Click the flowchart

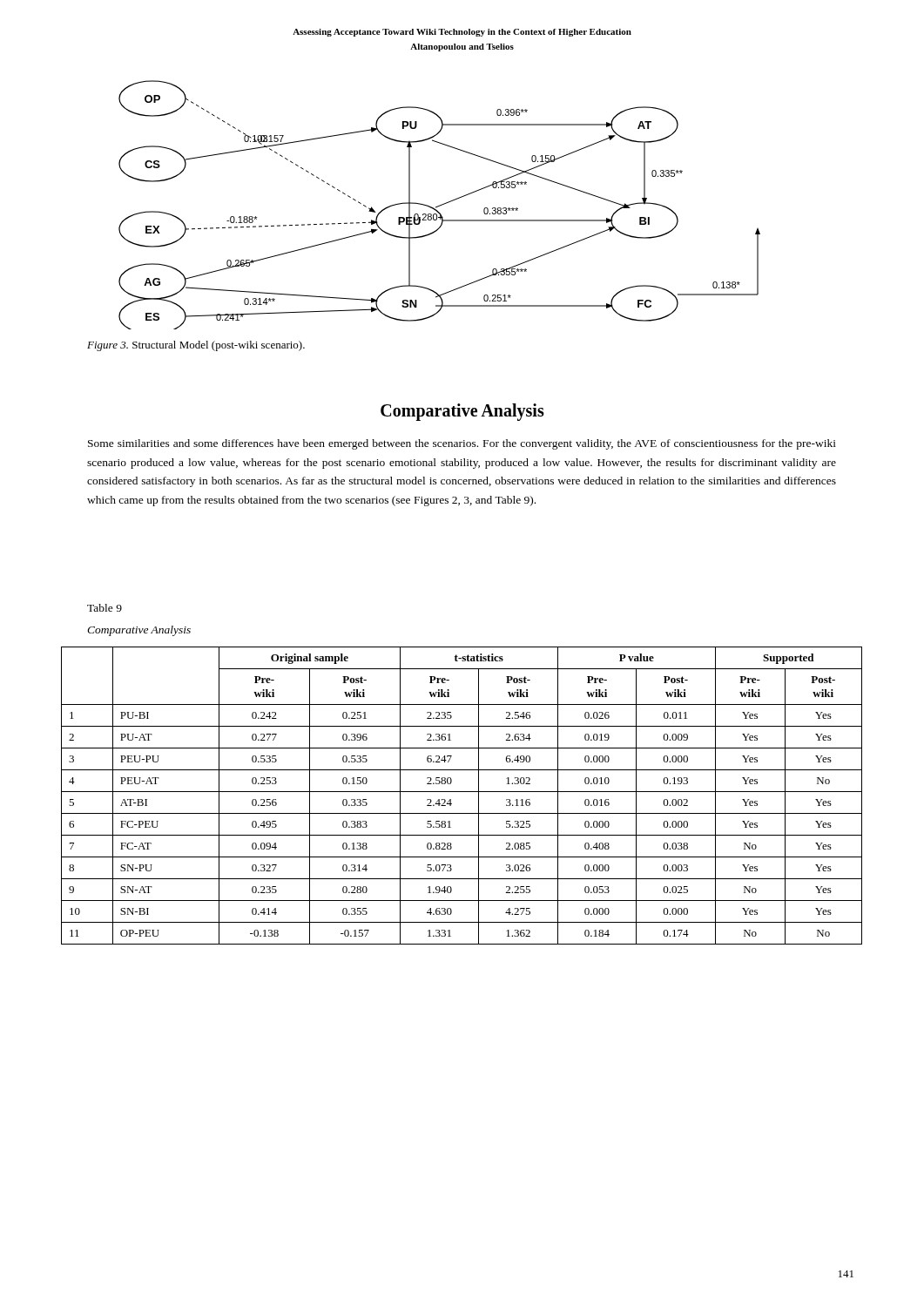tap(462, 194)
